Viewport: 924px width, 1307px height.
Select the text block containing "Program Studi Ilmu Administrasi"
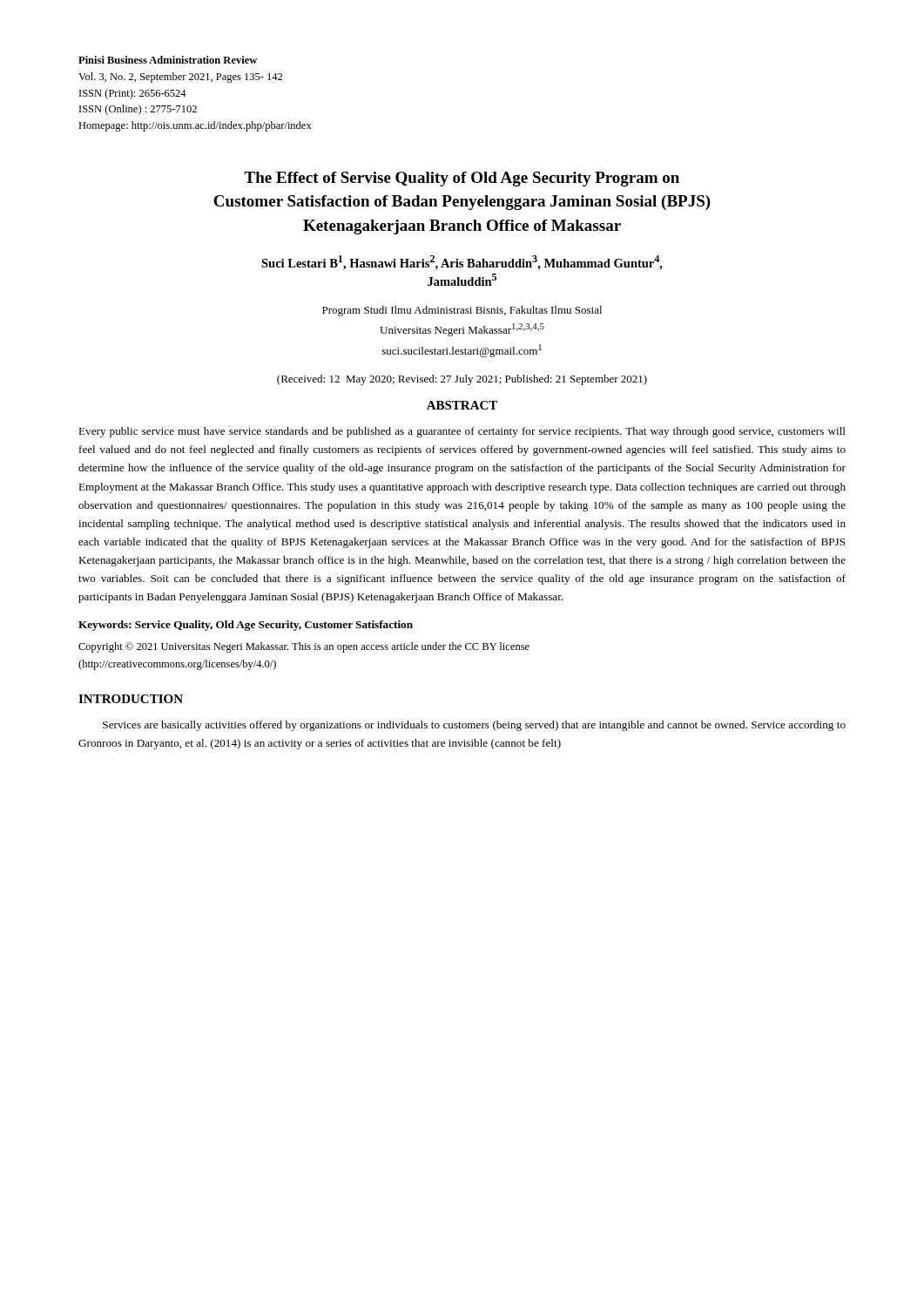[x=462, y=330]
